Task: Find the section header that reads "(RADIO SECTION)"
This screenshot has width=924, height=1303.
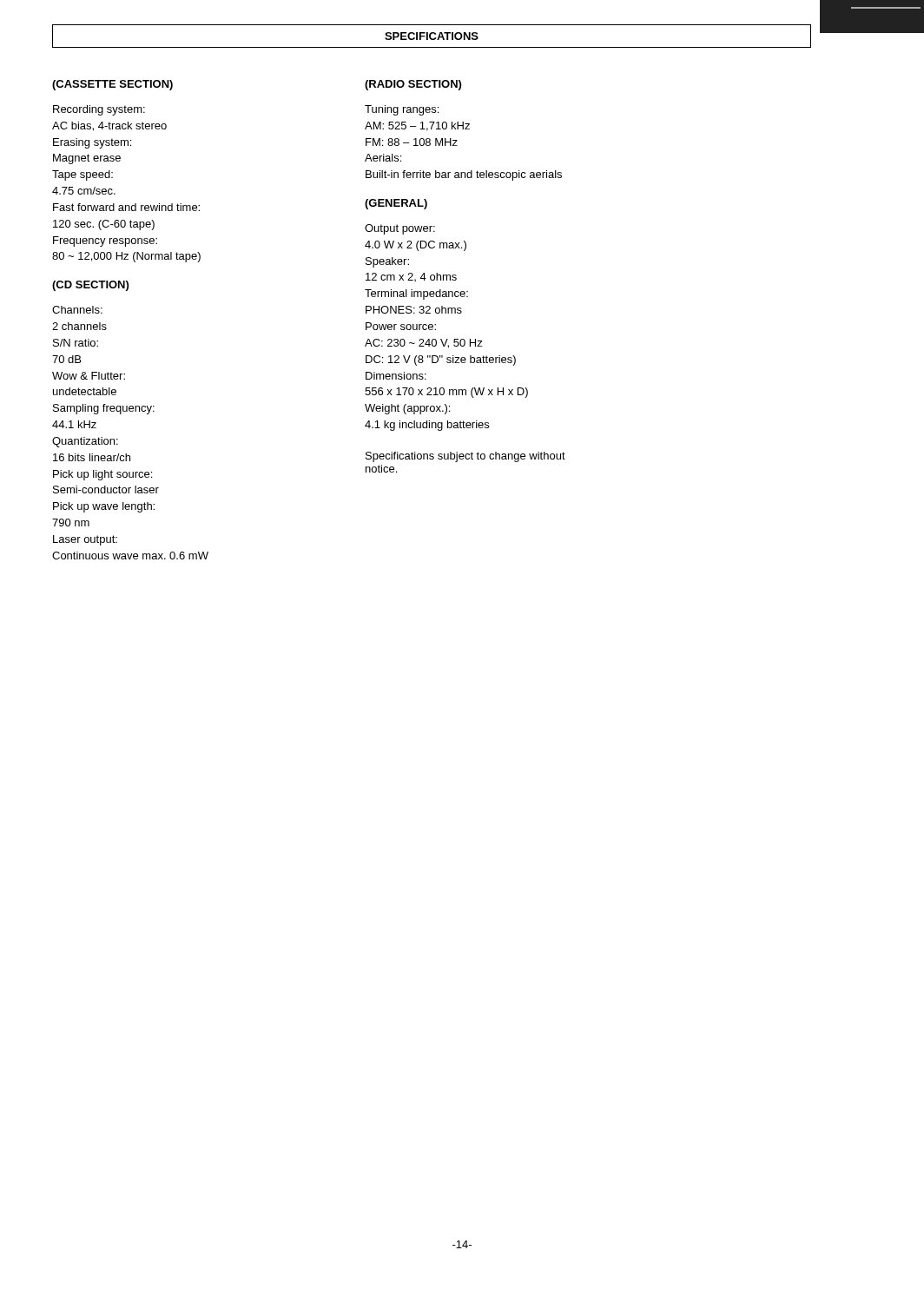Action: tap(413, 85)
